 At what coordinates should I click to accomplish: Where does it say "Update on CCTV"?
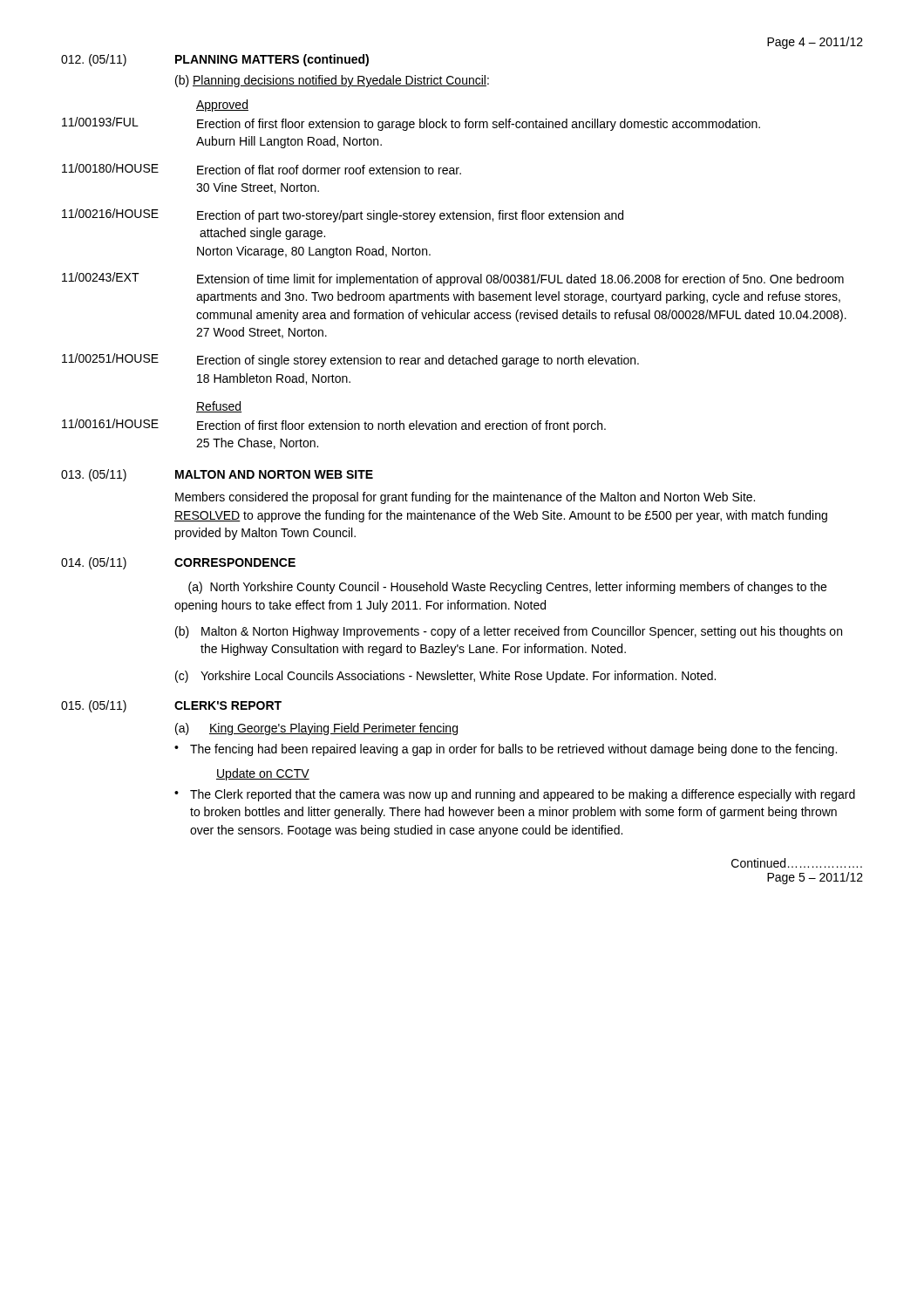(263, 774)
